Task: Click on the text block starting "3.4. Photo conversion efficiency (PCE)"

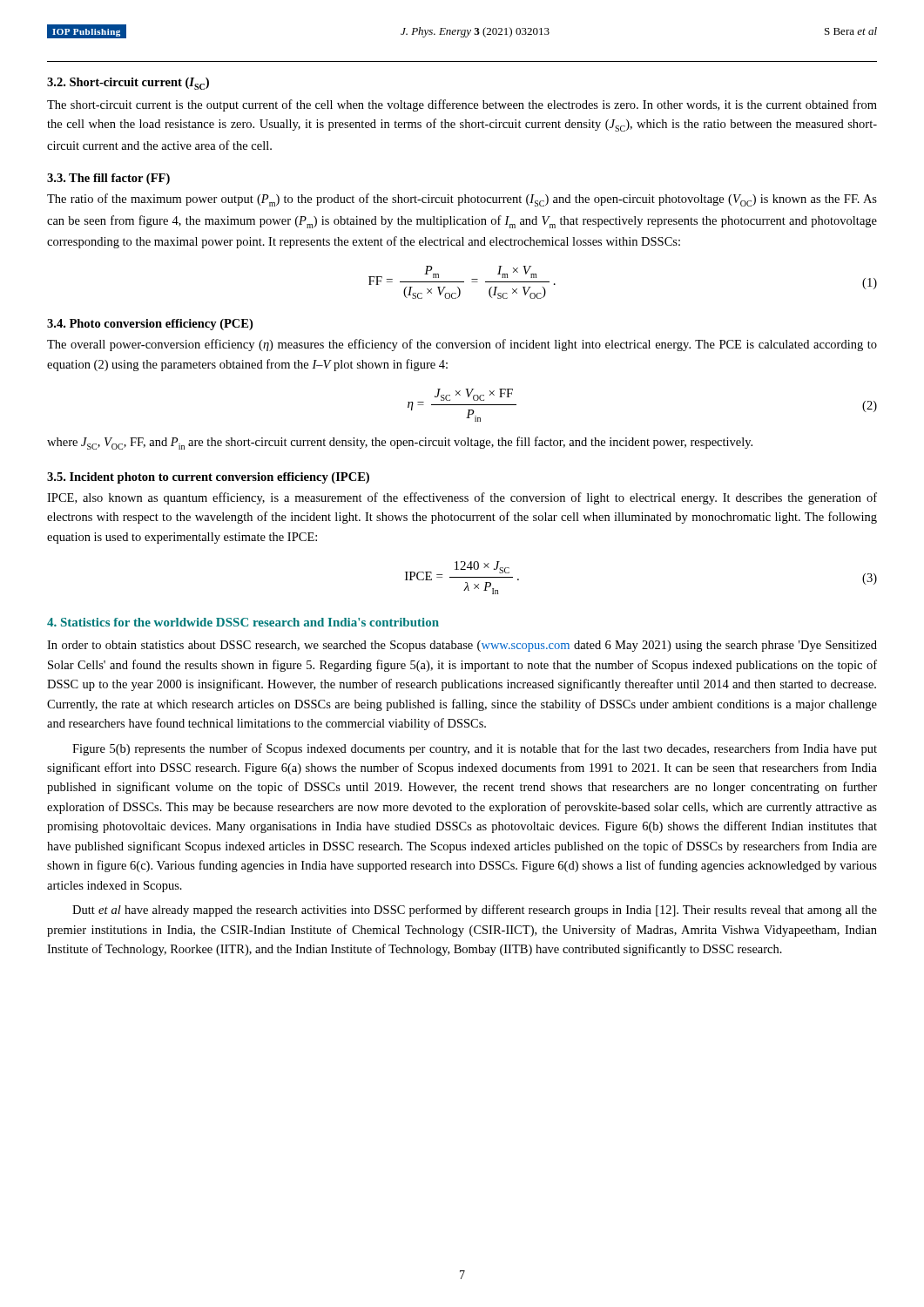Action: [x=150, y=324]
